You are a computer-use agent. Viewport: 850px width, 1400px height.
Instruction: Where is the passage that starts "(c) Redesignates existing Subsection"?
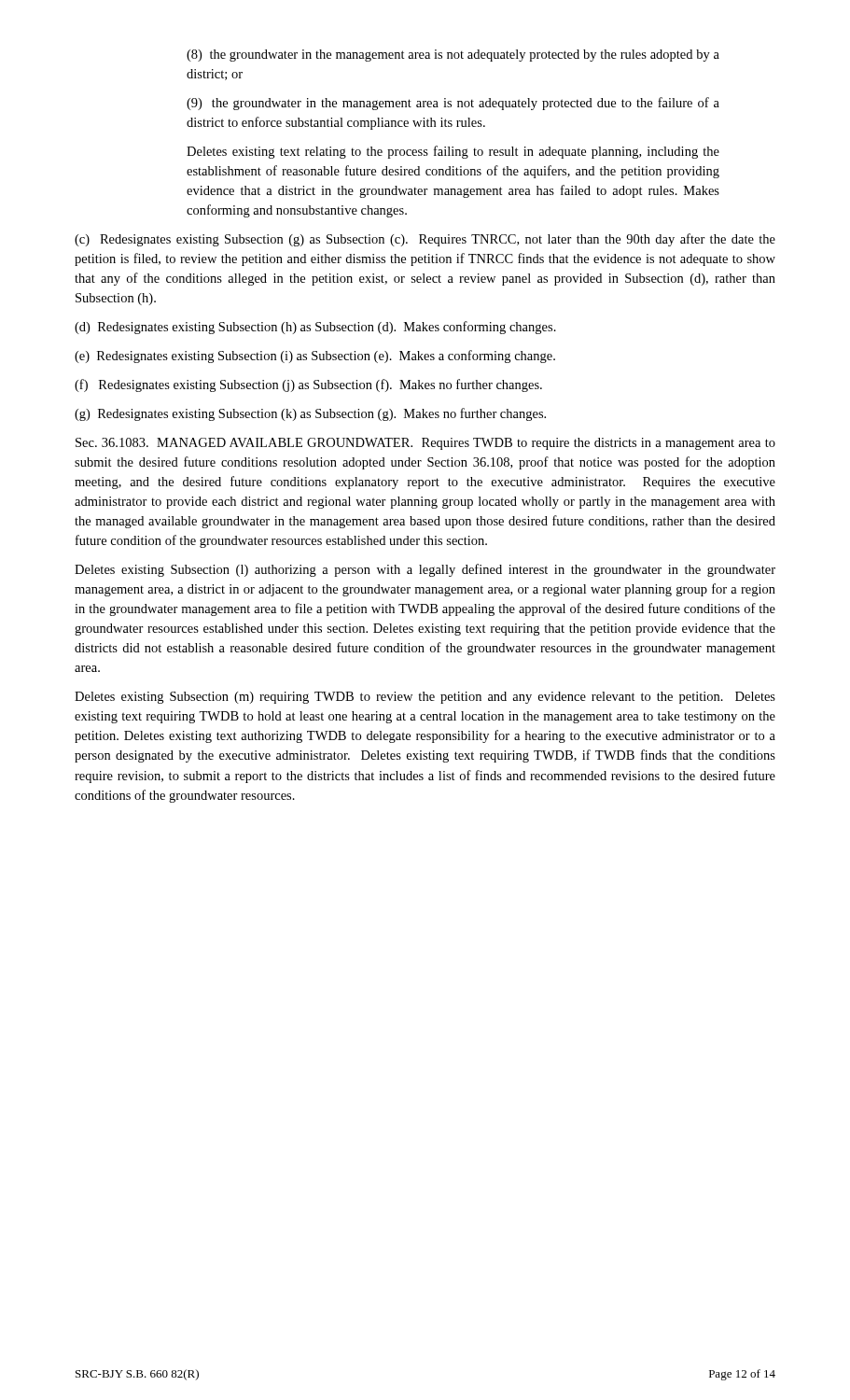coord(425,268)
